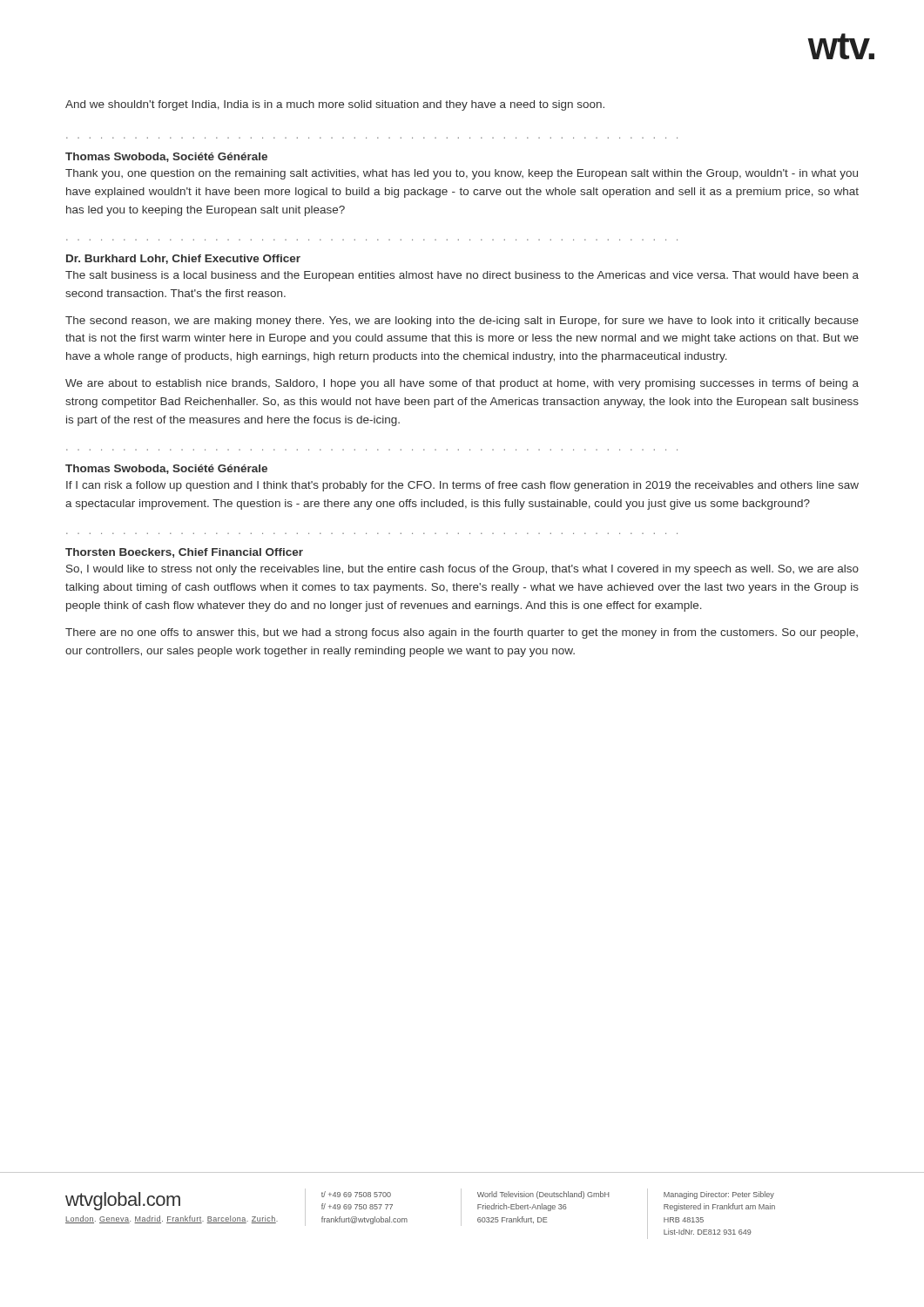Point to "Thorsten Boeckers, Chief Financial Officer"
This screenshot has height=1307, width=924.
point(184,552)
